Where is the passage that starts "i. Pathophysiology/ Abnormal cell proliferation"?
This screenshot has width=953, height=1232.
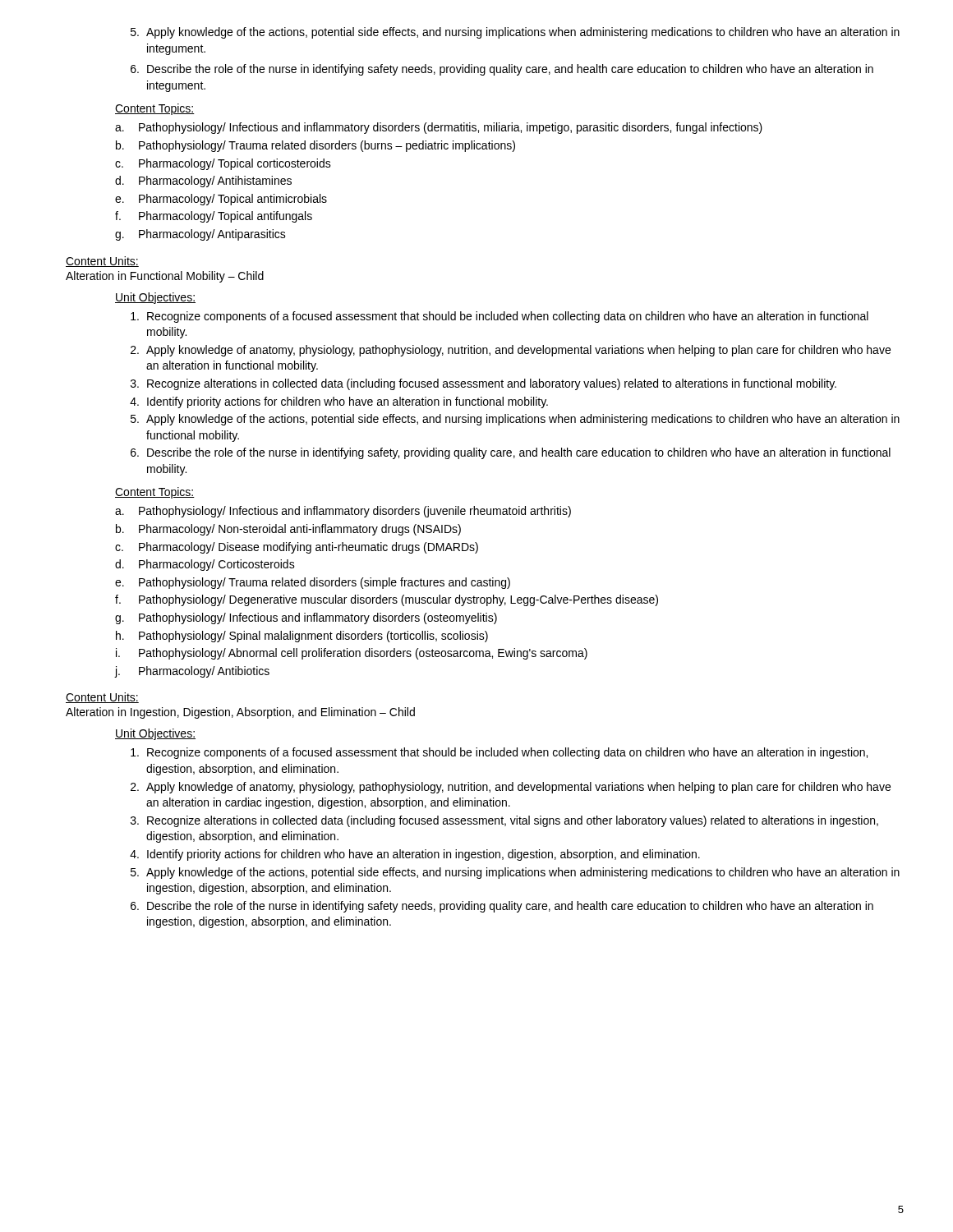[x=509, y=654]
